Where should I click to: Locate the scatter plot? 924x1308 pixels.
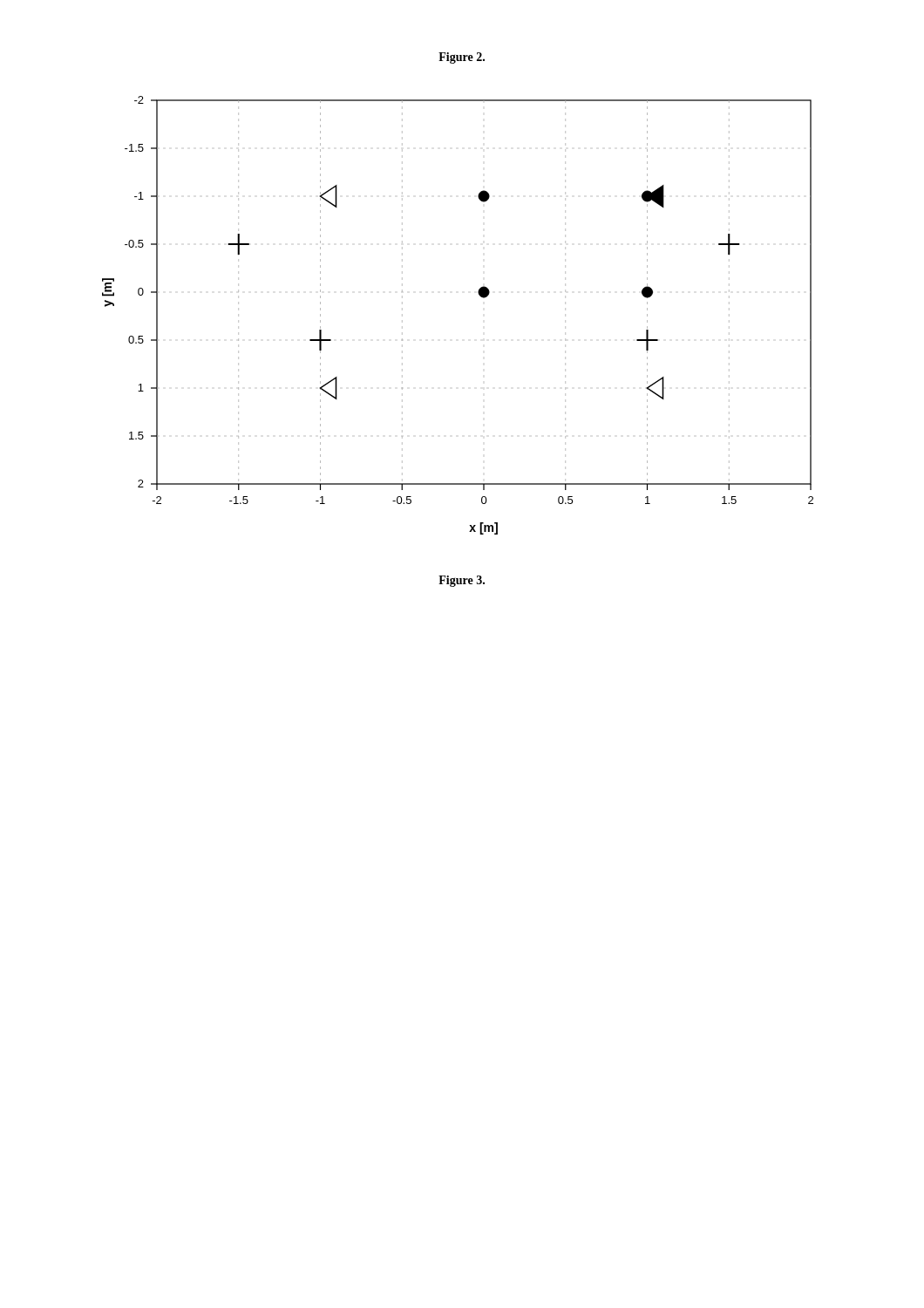click(462, 314)
